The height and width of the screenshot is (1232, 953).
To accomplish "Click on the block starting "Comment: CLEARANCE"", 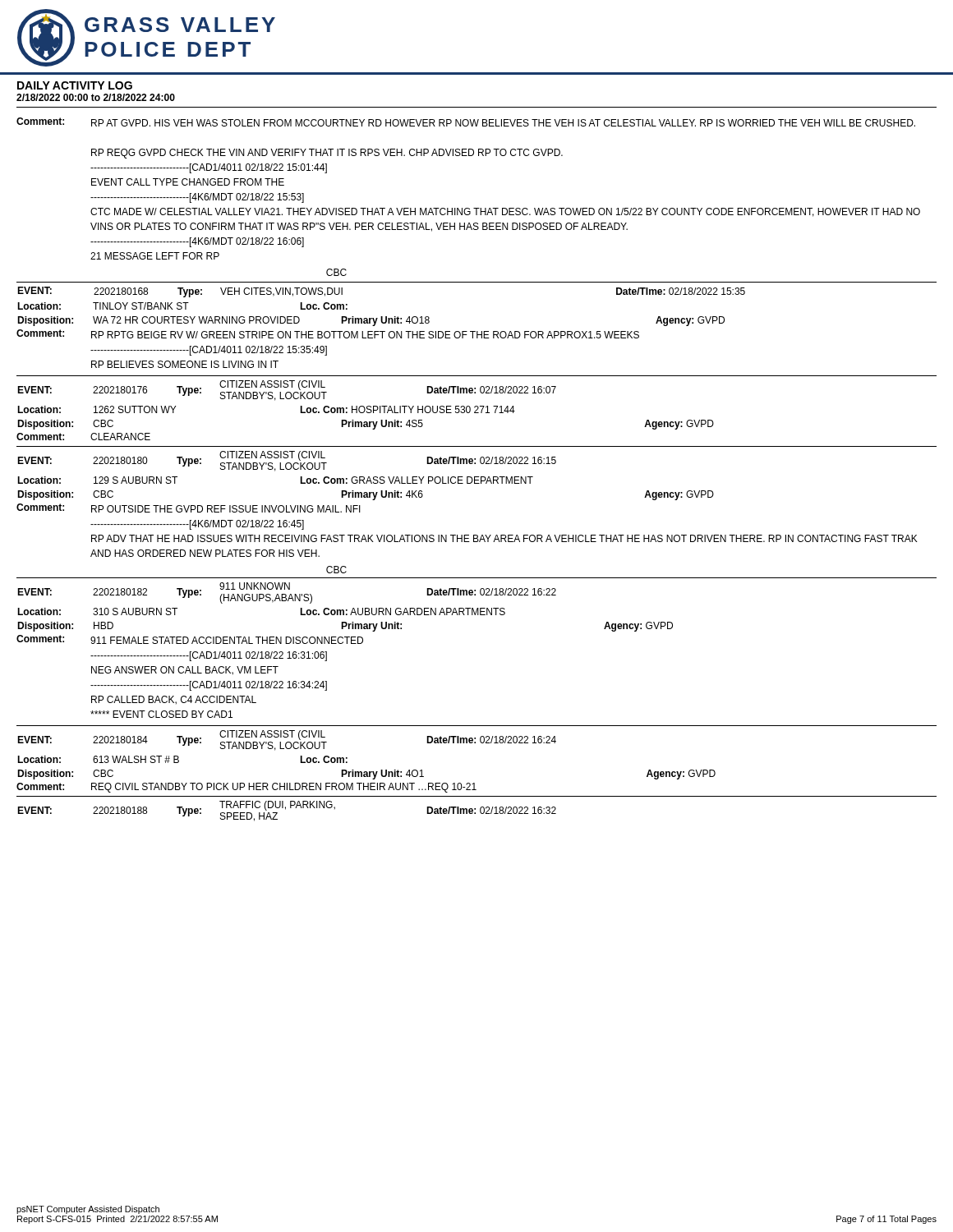I will point(84,437).
